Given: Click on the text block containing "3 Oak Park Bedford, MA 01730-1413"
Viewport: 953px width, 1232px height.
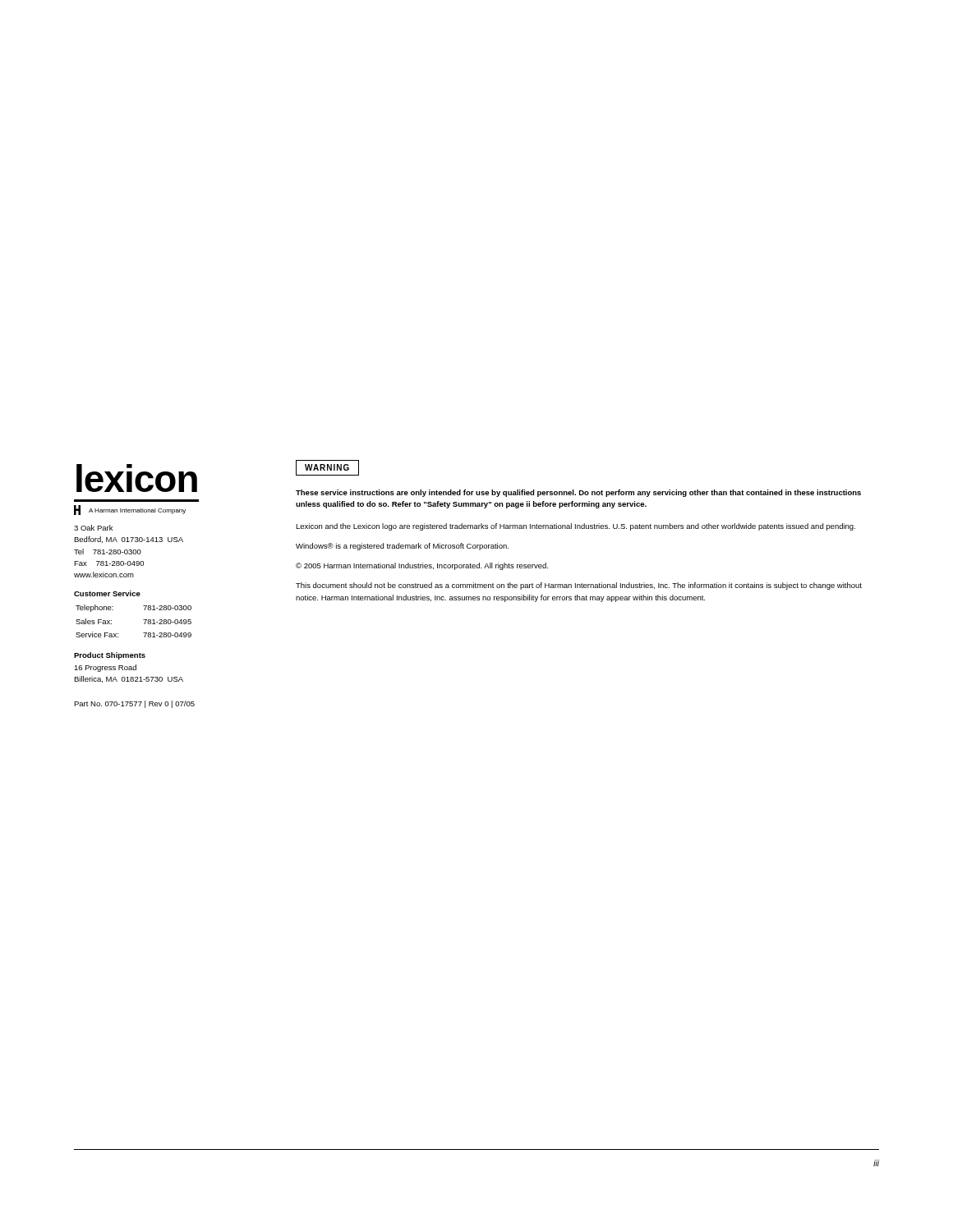Looking at the screenshot, I should coord(129,551).
